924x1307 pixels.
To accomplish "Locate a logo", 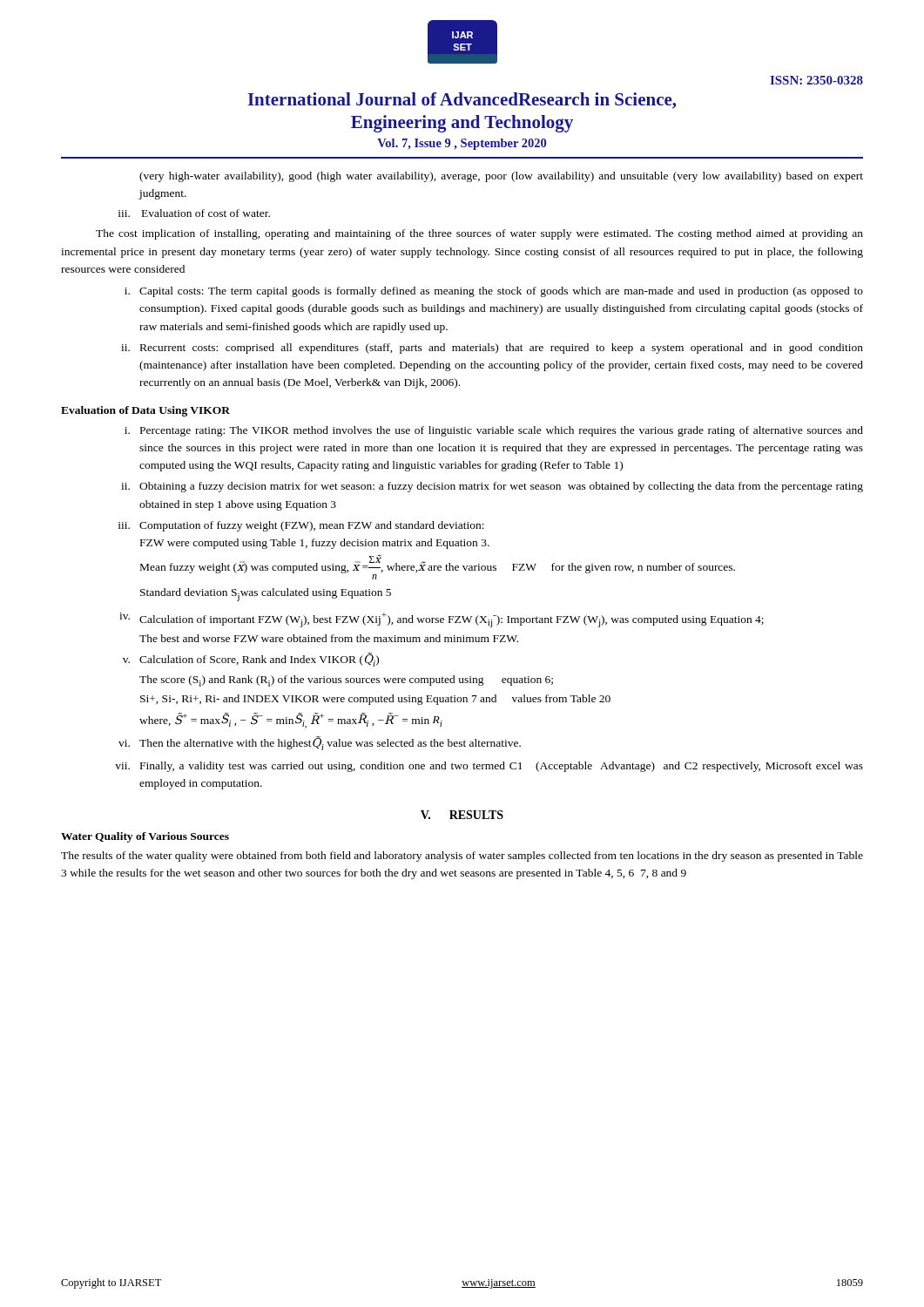I will click(x=462, y=36).
